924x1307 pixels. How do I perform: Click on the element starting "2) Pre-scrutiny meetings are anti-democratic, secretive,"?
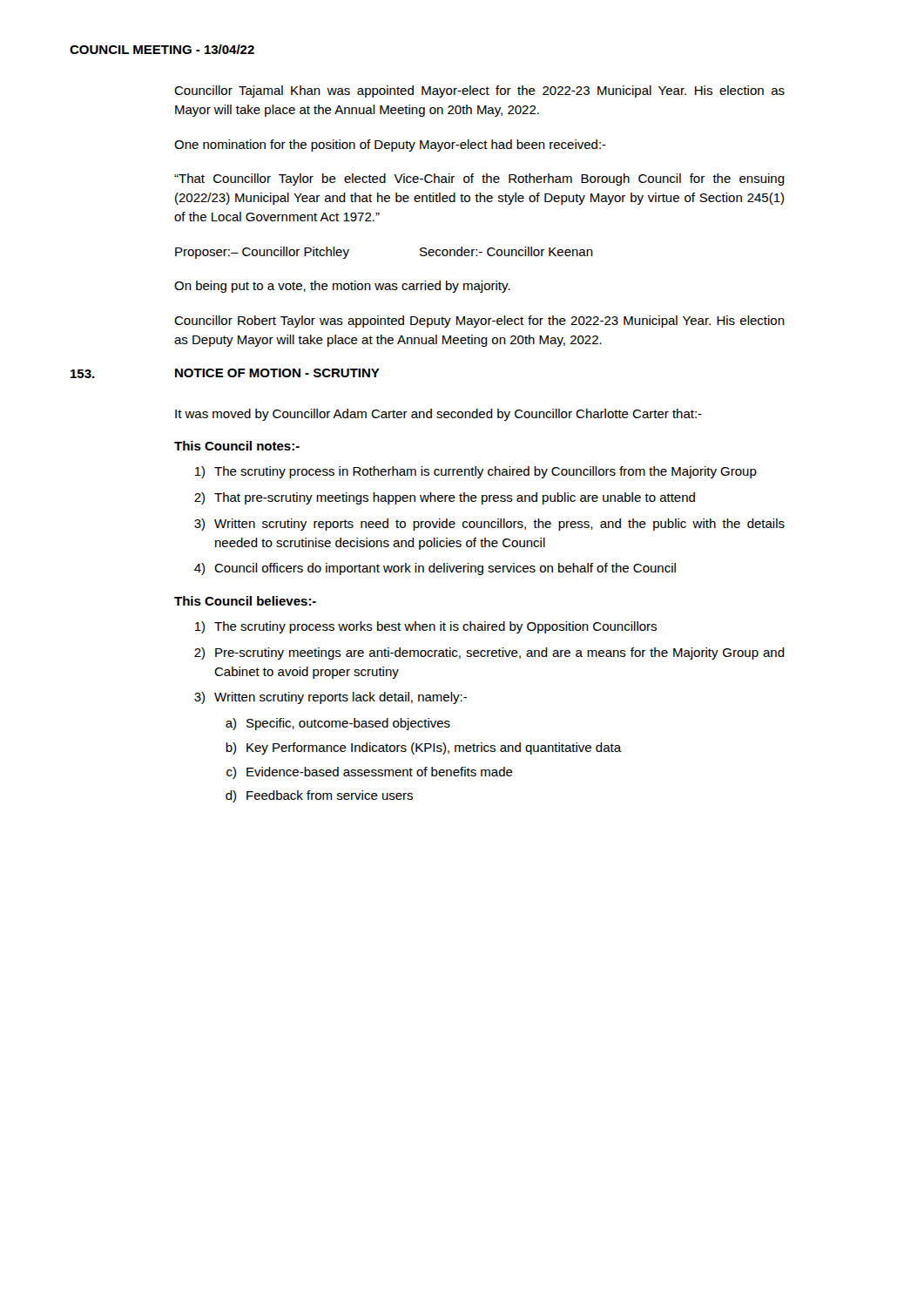pos(479,662)
